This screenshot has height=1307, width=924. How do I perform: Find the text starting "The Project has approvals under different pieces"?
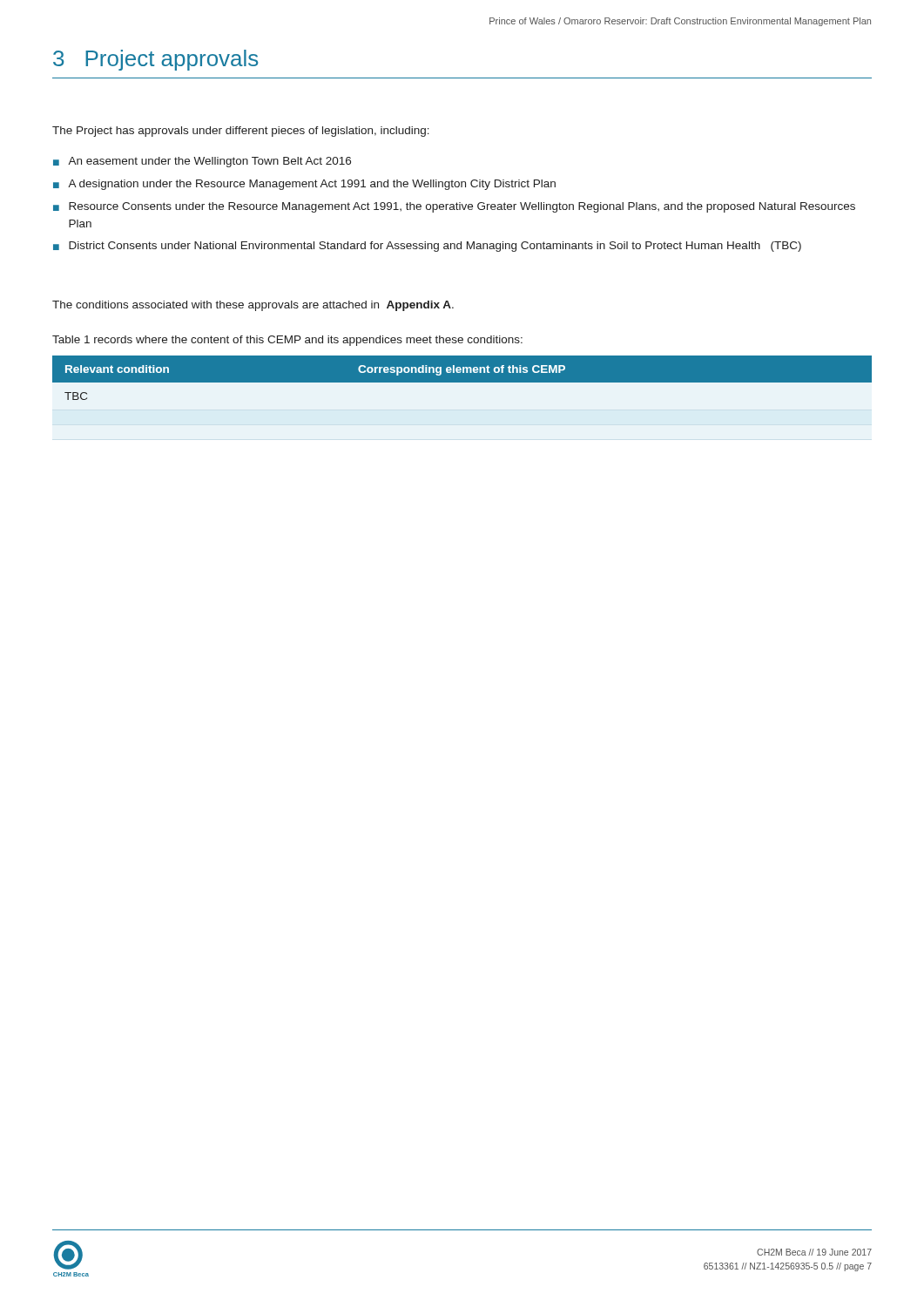241,130
